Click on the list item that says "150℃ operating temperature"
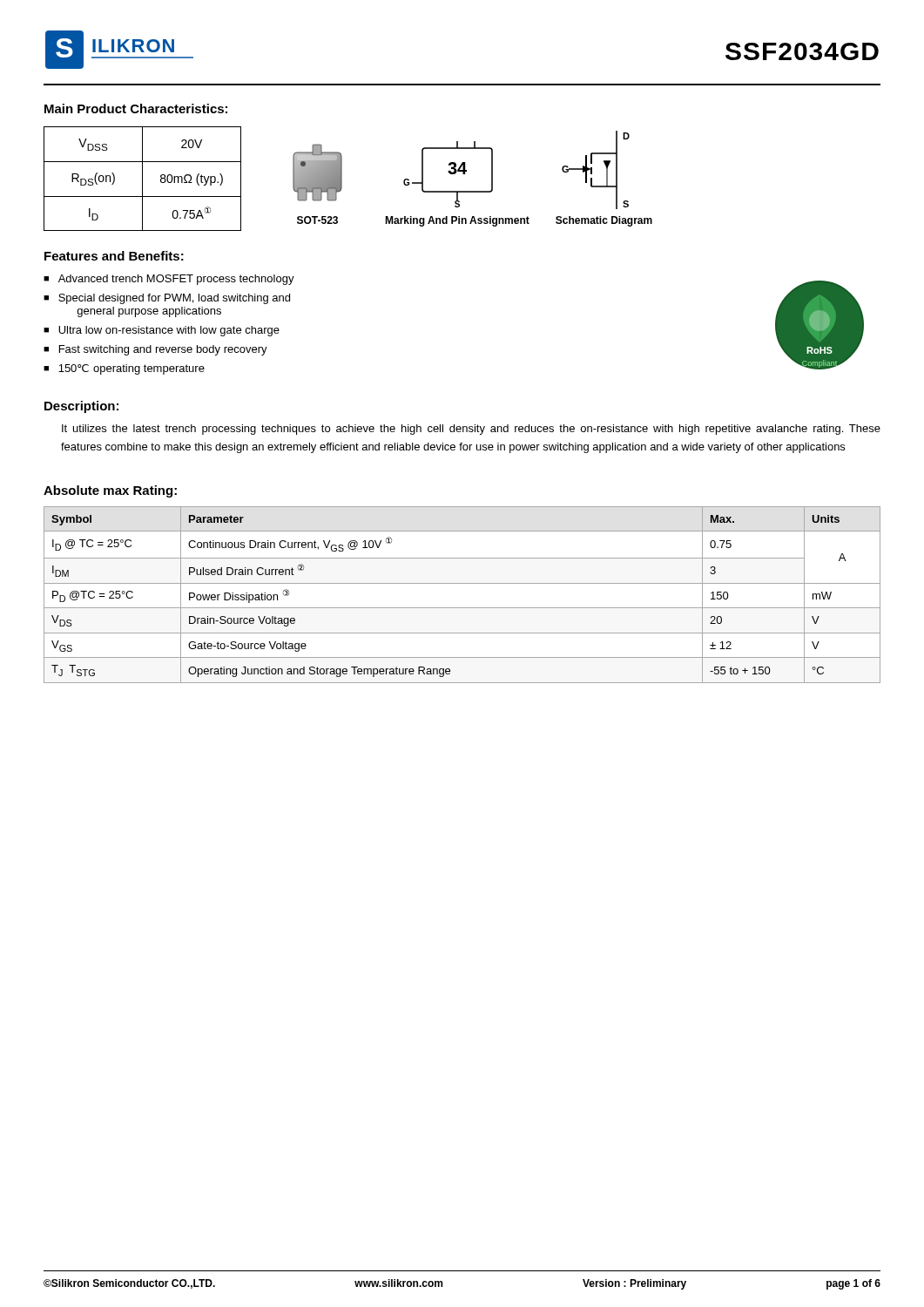Viewport: 924px width, 1307px height. (x=131, y=368)
